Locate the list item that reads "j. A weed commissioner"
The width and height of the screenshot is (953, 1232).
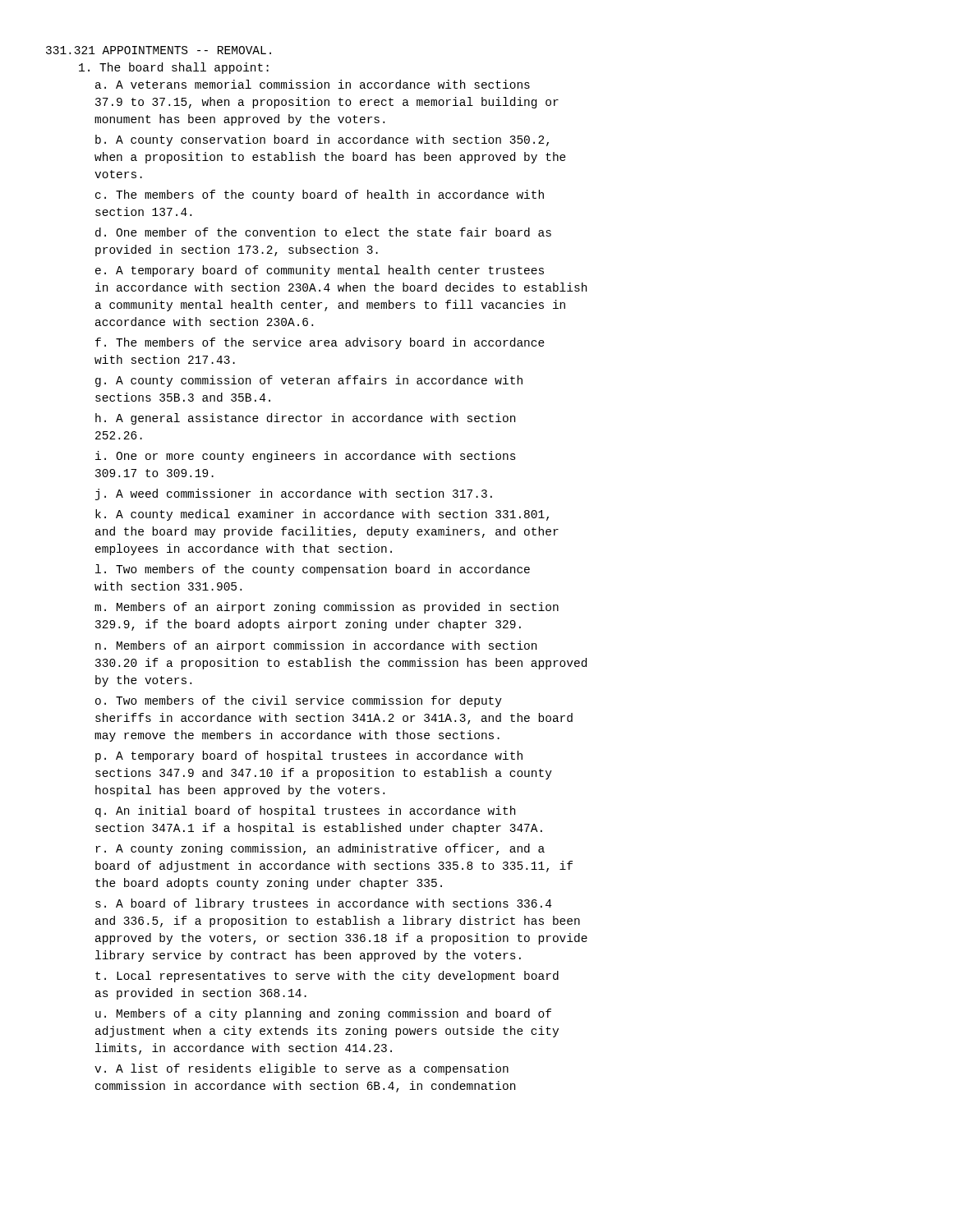pos(295,495)
